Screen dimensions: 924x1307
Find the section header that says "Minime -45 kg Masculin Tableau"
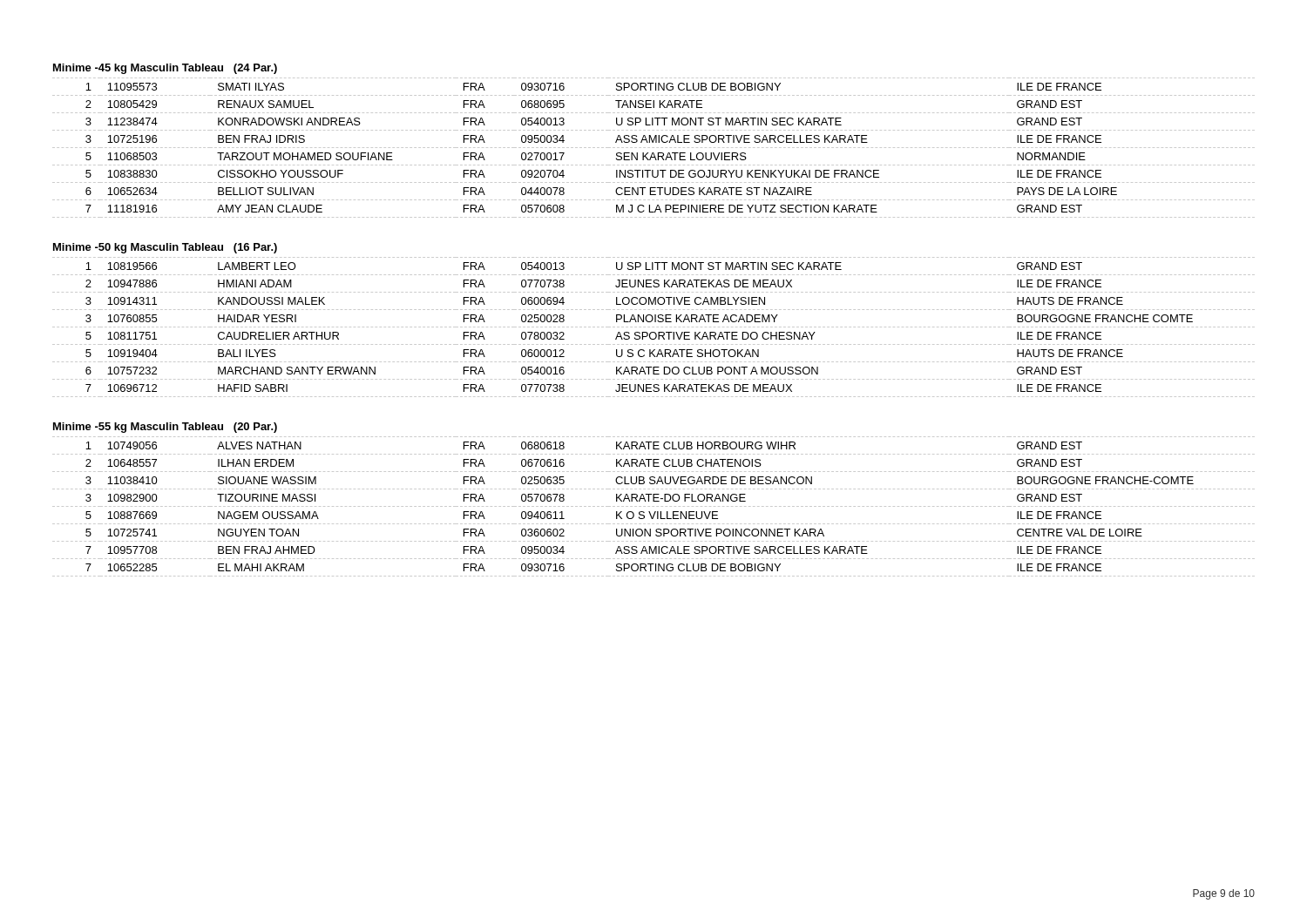tap(165, 67)
